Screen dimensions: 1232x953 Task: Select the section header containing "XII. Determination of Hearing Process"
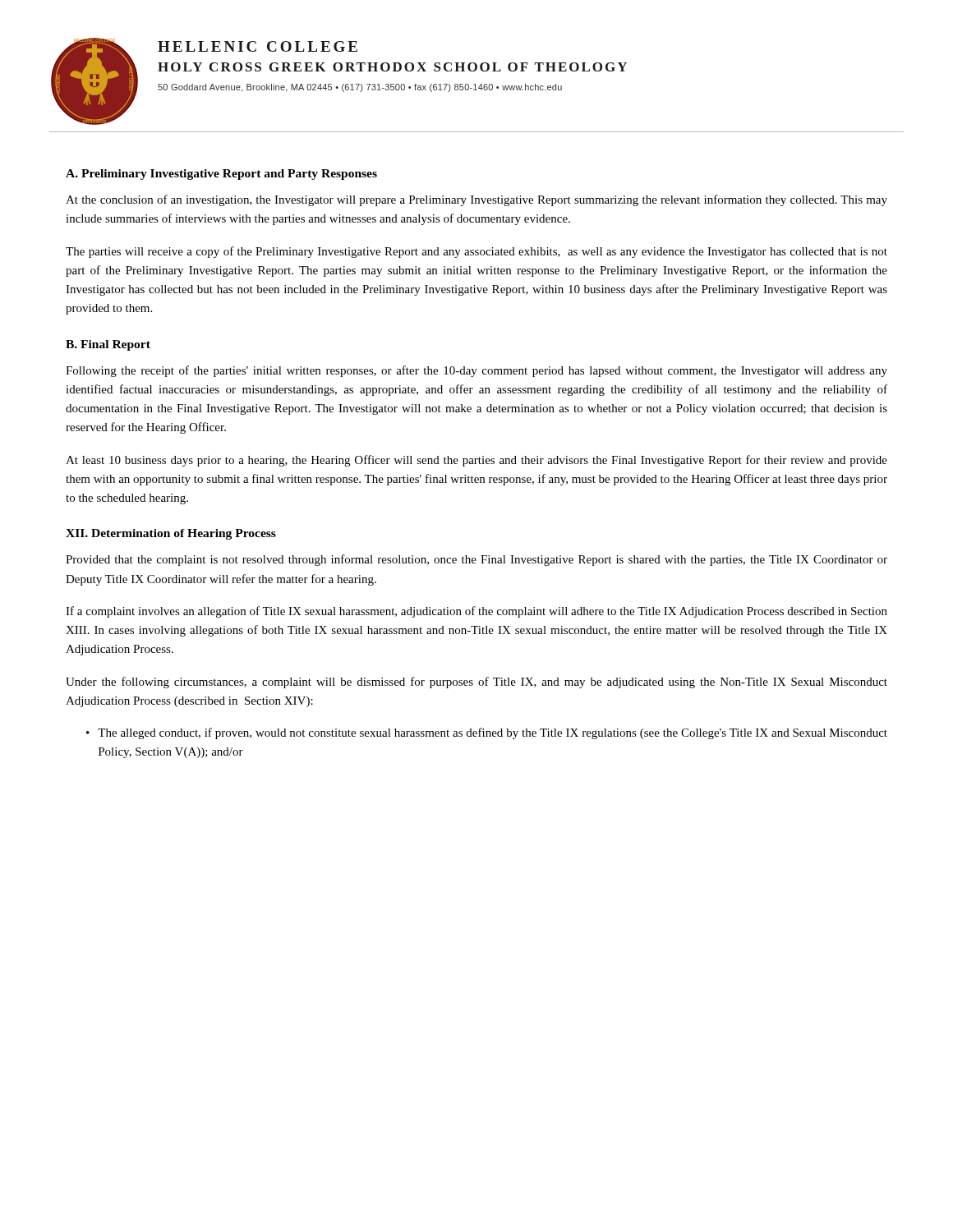point(171,533)
